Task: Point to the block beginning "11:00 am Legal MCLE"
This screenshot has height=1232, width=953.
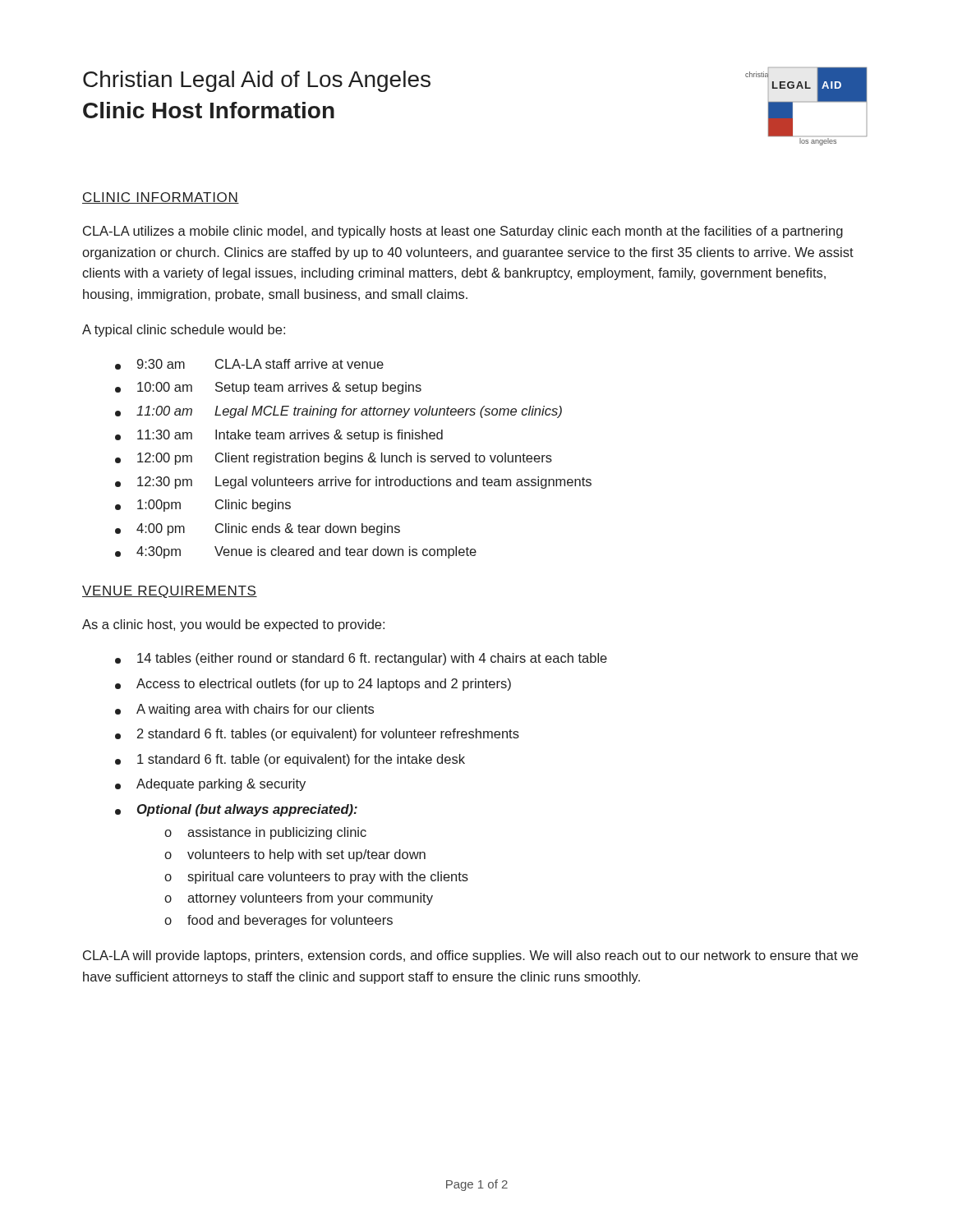Action: coord(493,412)
